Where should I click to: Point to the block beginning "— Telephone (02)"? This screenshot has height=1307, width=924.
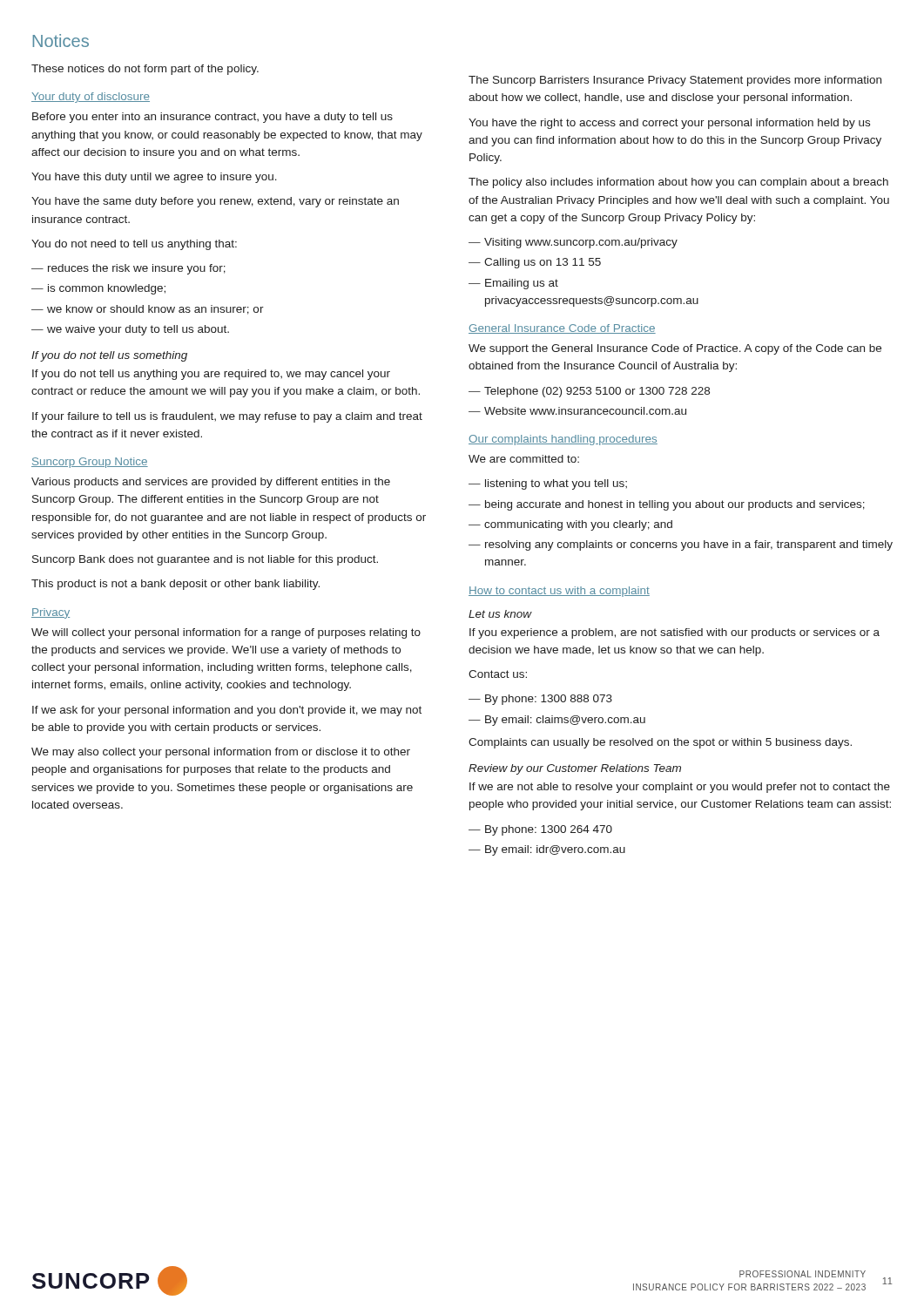(681, 391)
